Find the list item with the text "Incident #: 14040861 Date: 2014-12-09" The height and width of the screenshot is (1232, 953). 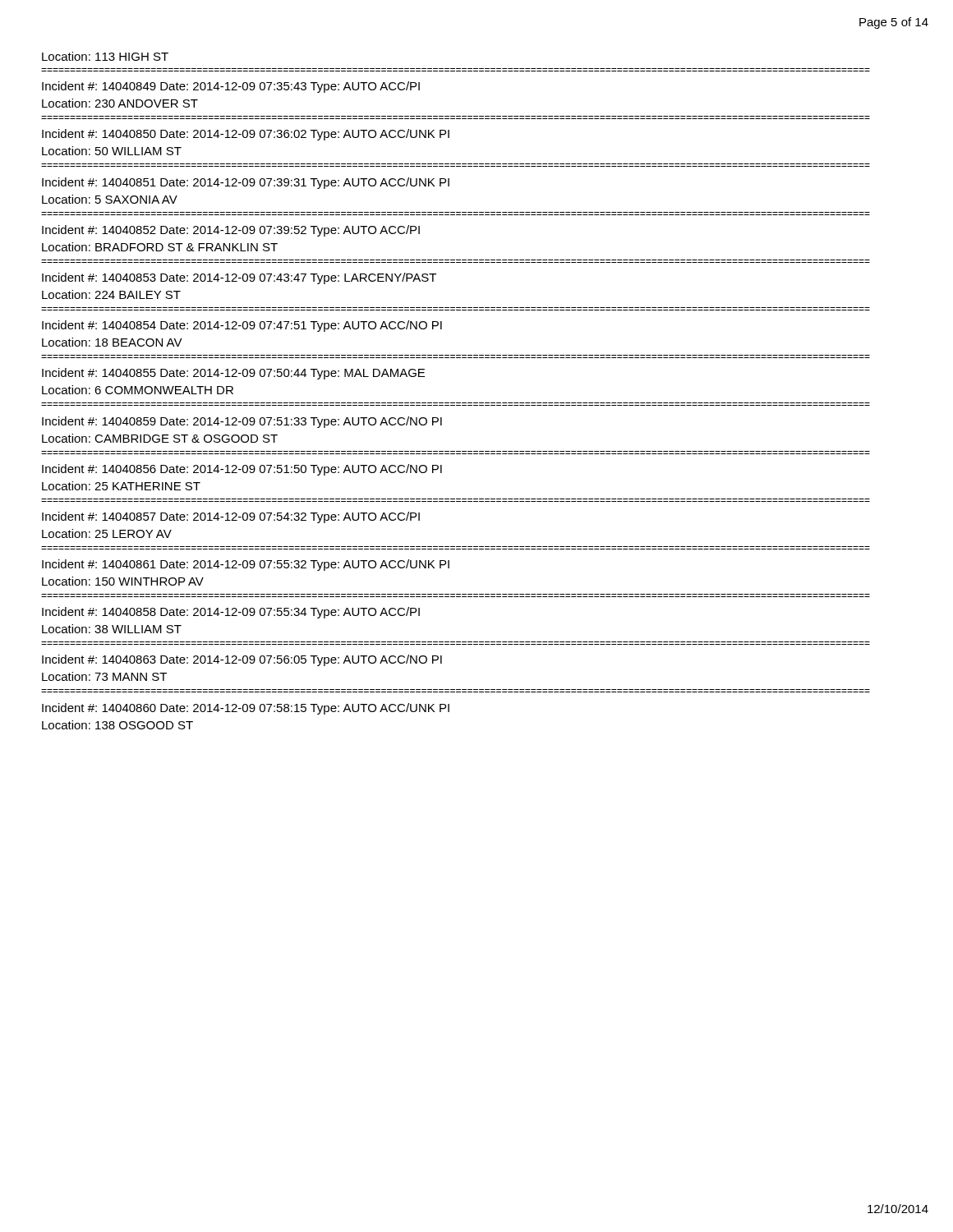pyautogui.click(x=246, y=565)
